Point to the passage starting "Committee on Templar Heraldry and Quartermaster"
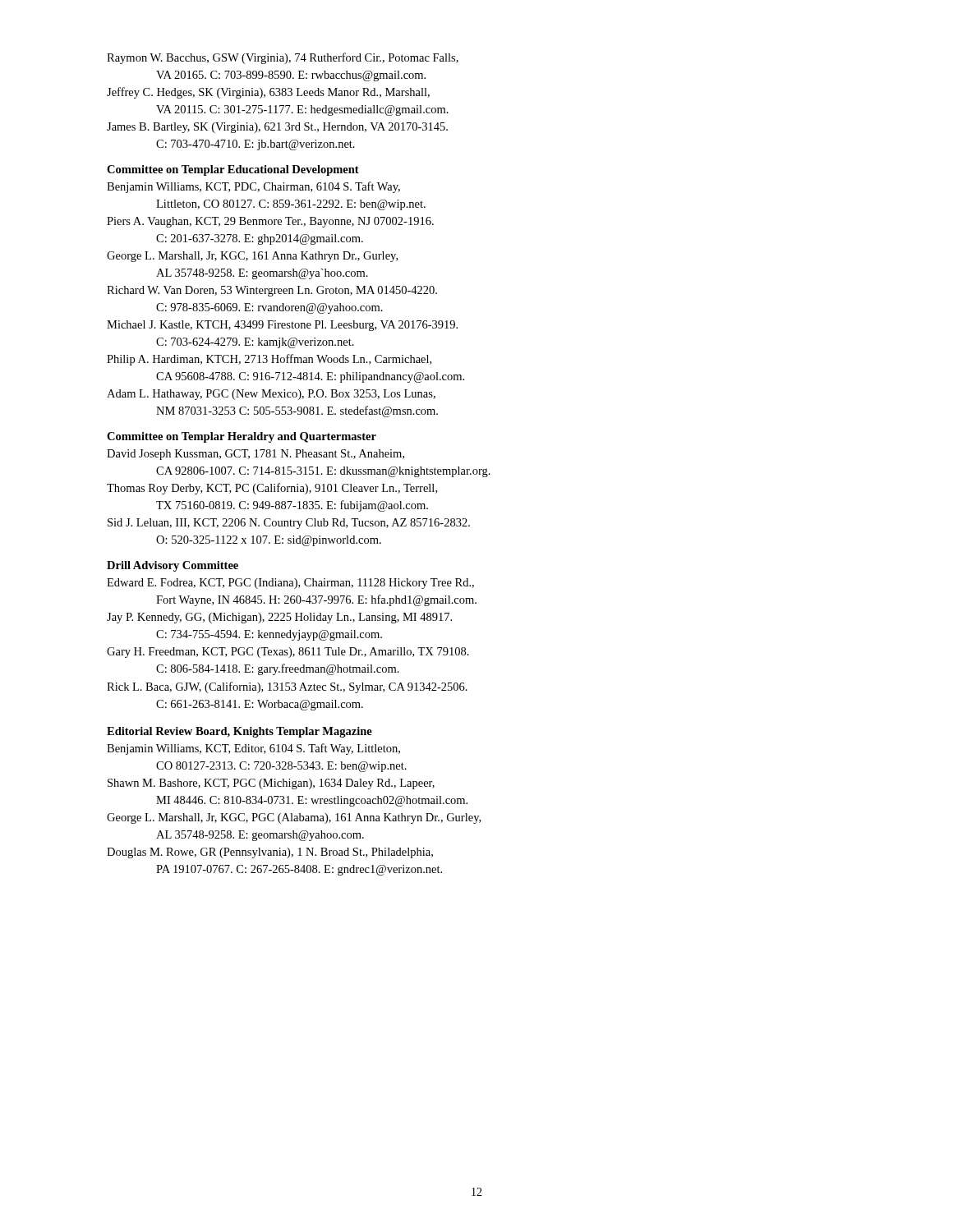 tap(242, 436)
